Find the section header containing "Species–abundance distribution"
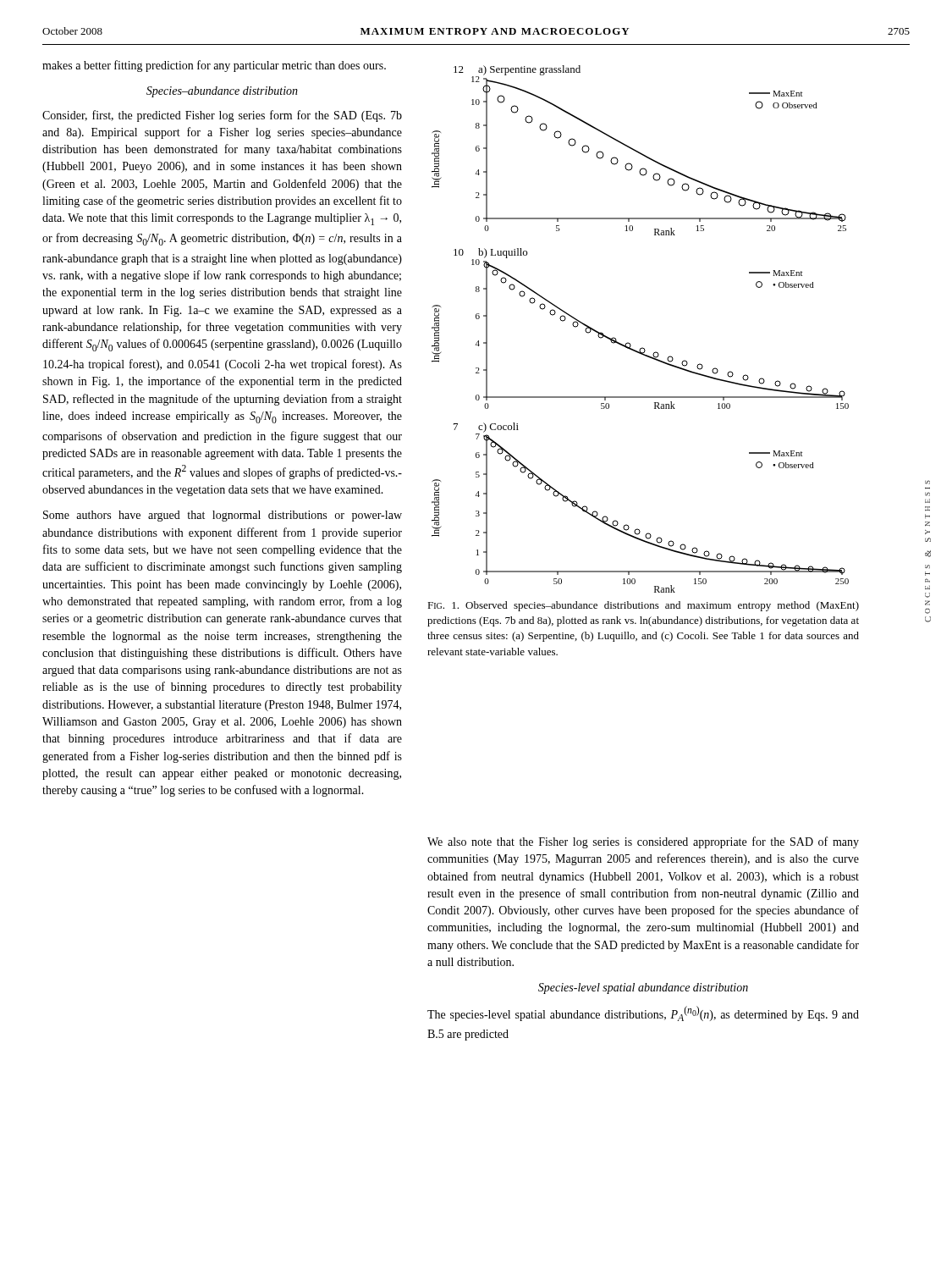Image resolution: width=952 pixels, height=1270 pixels. (222, 91)
